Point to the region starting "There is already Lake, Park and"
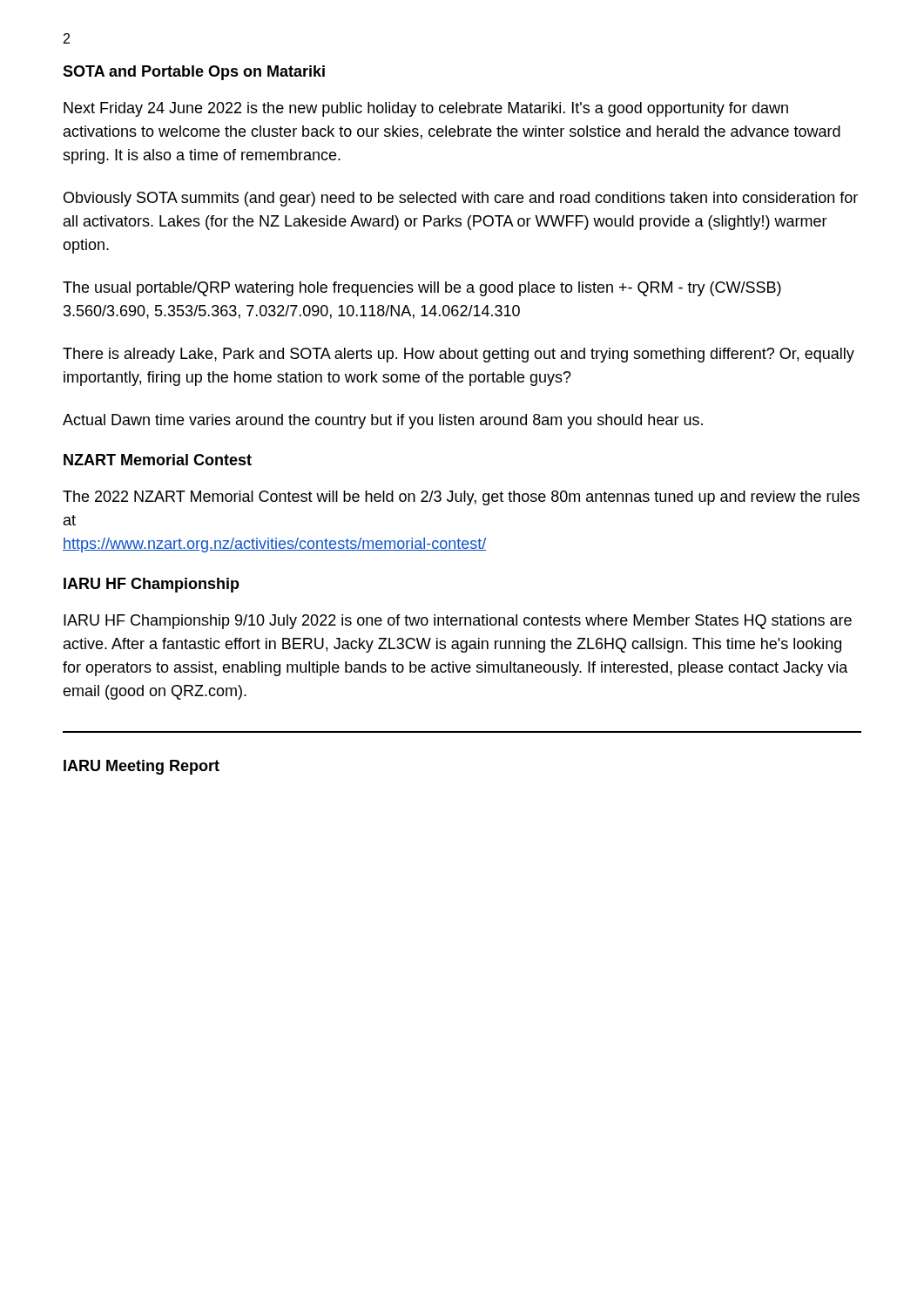 tap(458, 366)
